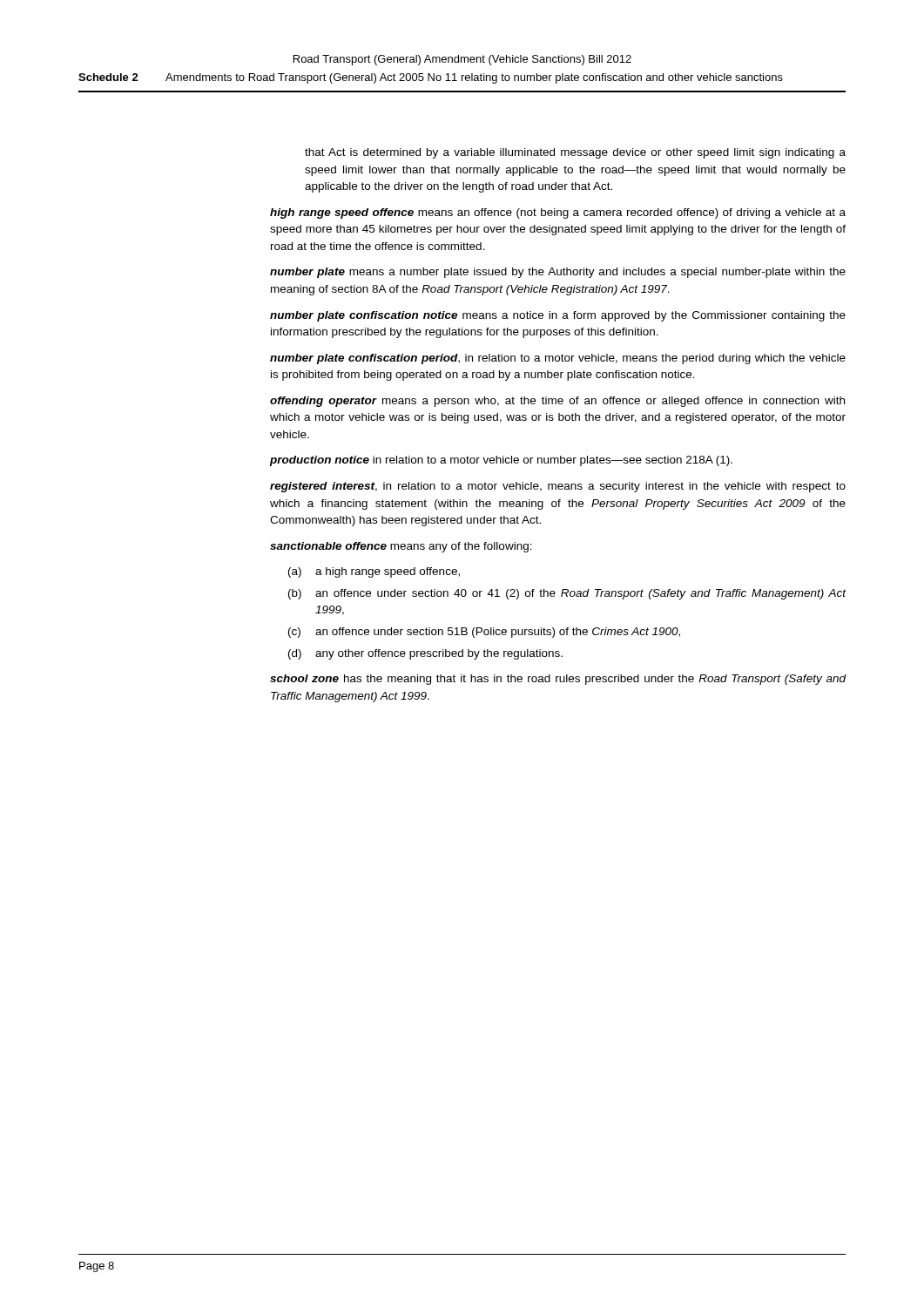Locate the passage starting "offending operator means a person who,"
This screenshot has width=924, height=1307.
[558, 417]
